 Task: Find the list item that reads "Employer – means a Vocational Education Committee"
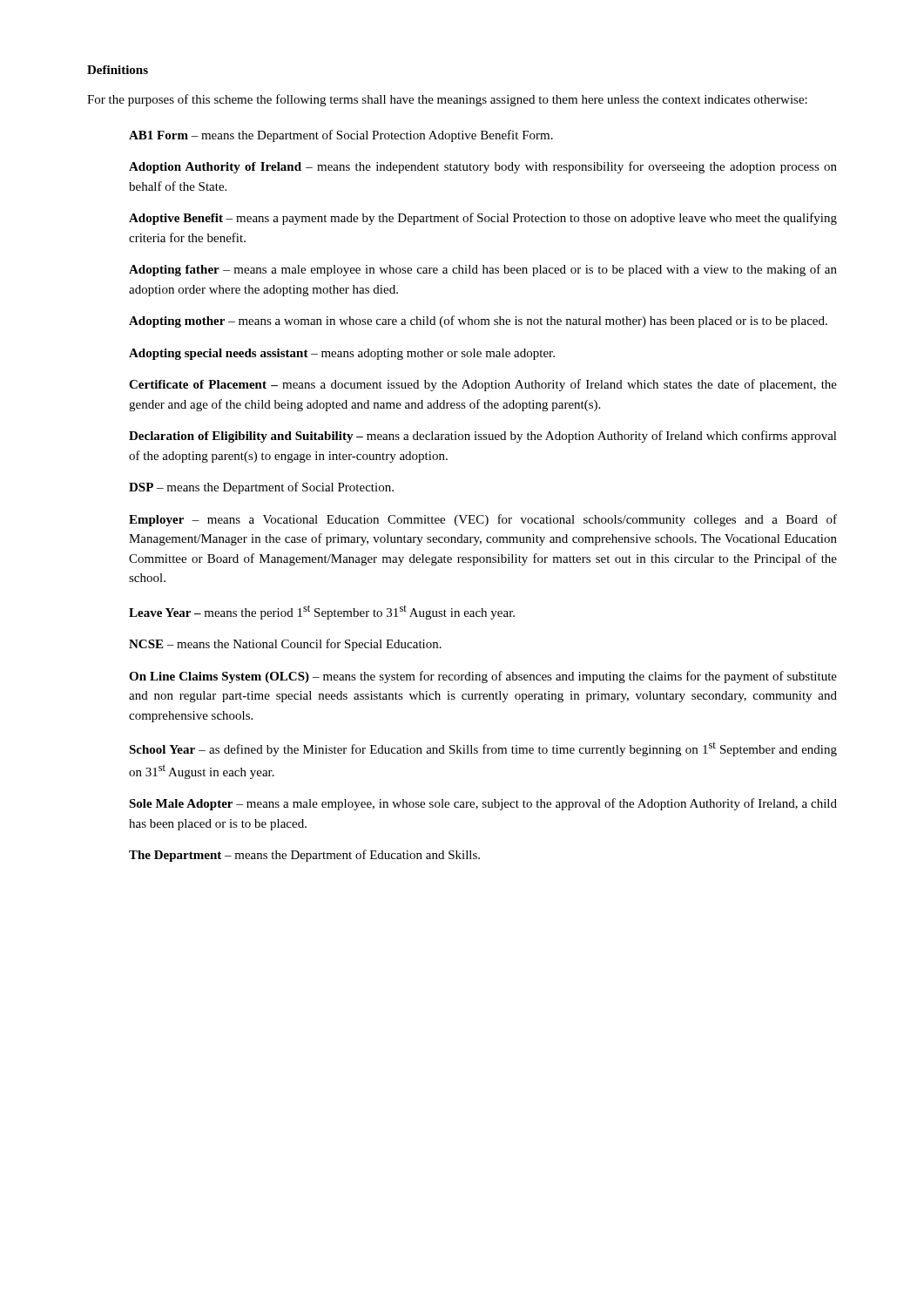coord(483,548)
